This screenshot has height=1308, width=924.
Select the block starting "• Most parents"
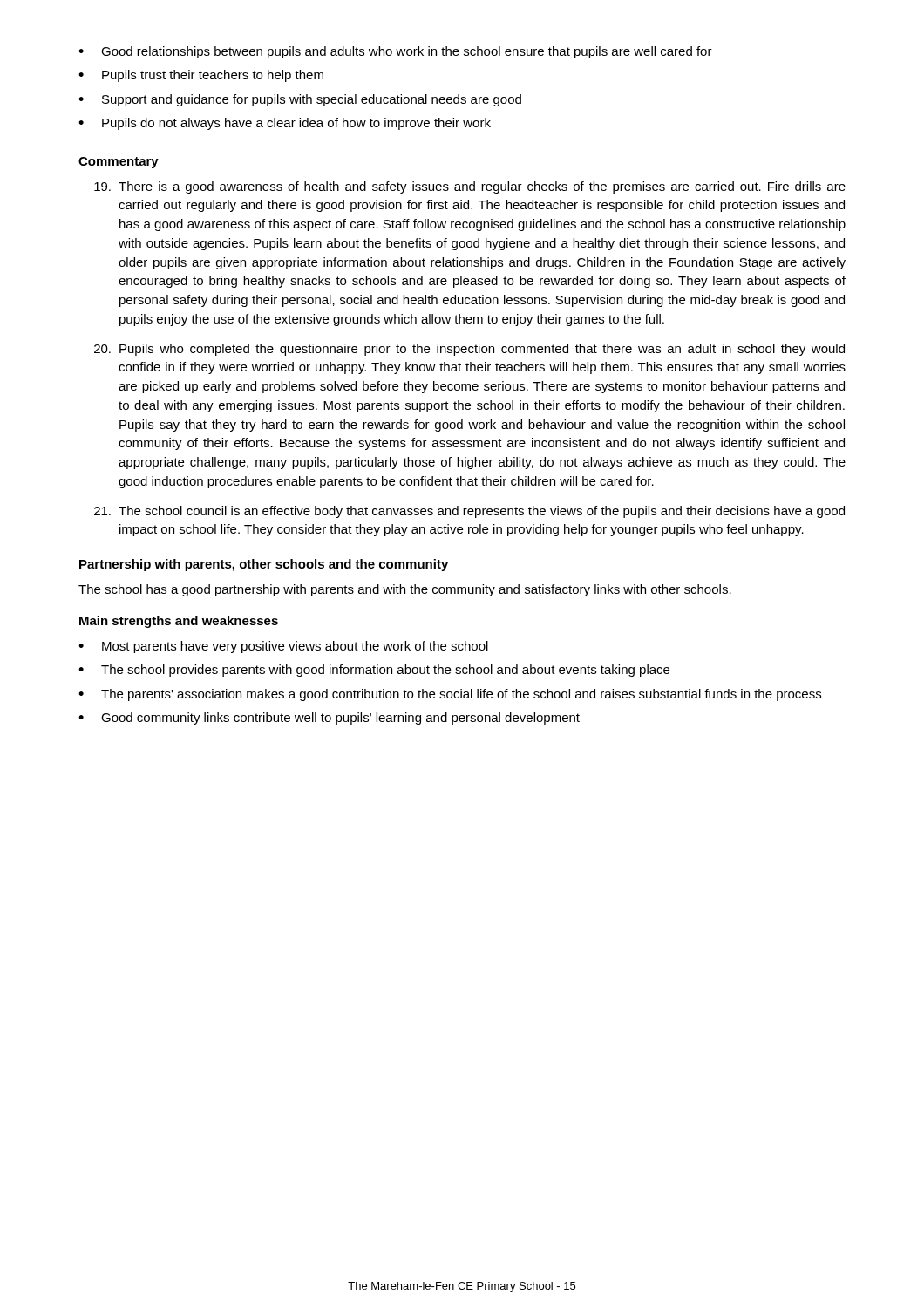(462, 647)
